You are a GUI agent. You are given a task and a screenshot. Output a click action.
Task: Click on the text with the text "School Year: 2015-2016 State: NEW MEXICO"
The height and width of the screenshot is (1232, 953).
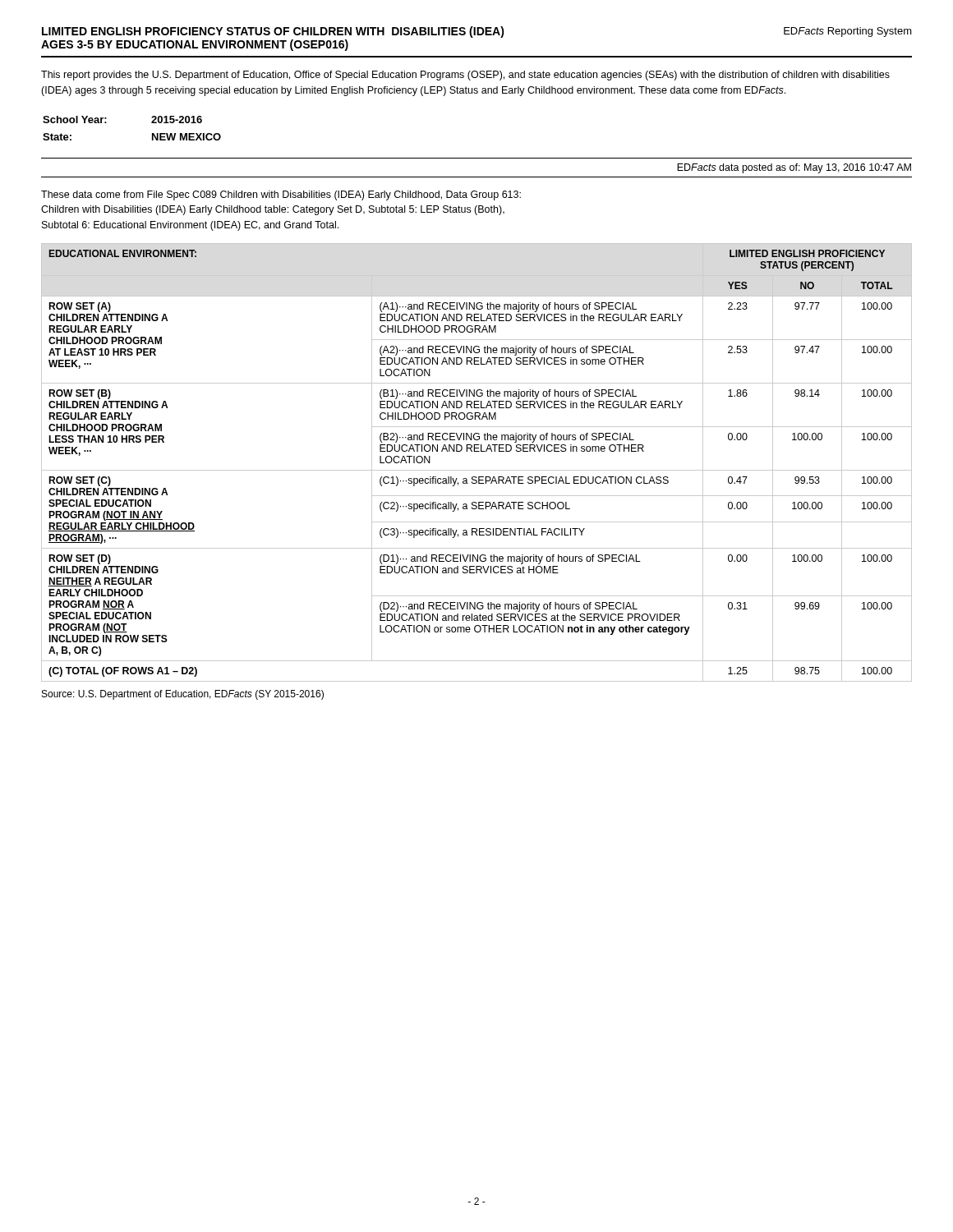tap(77, 120)
